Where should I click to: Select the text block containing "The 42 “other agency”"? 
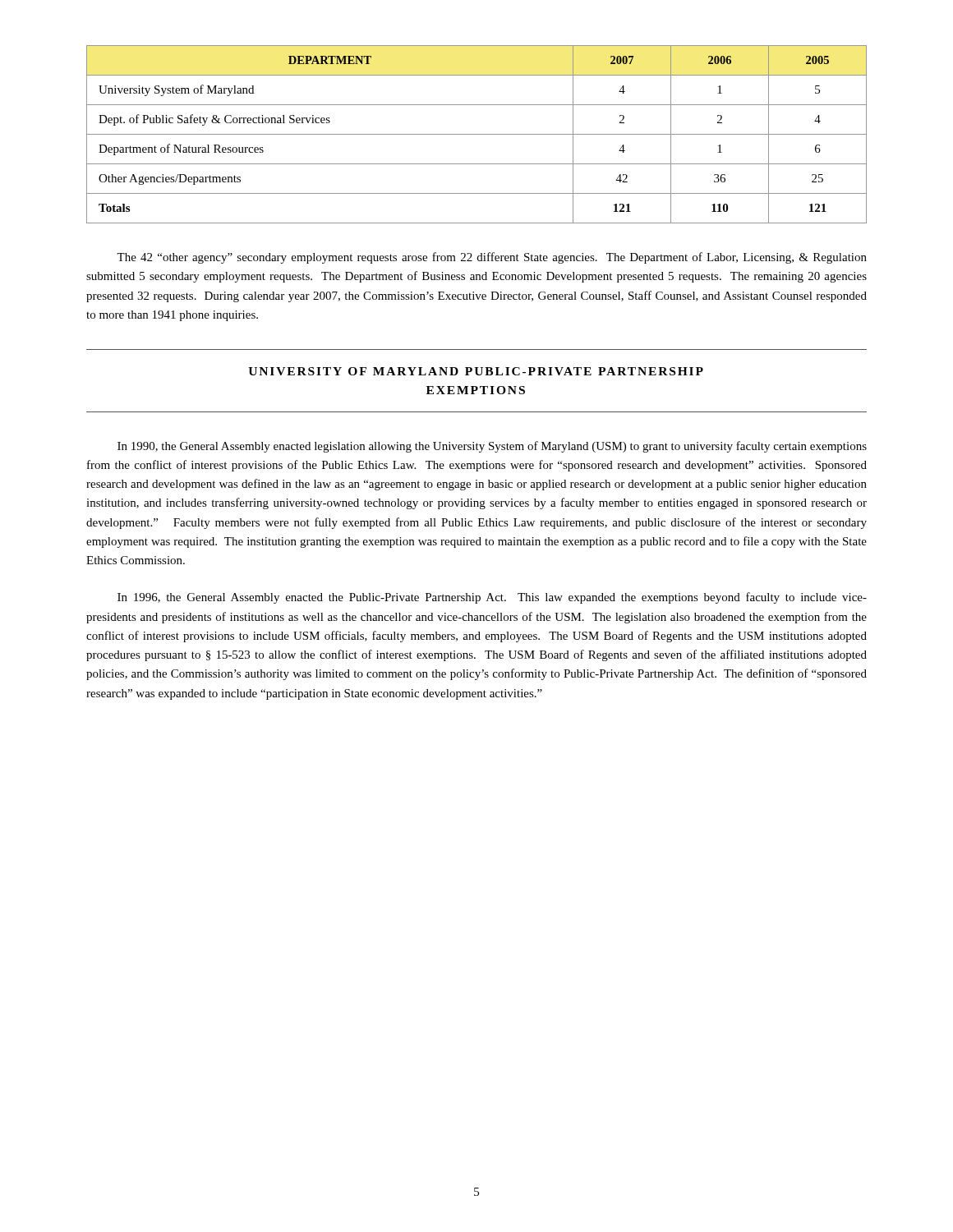point(476,286)
